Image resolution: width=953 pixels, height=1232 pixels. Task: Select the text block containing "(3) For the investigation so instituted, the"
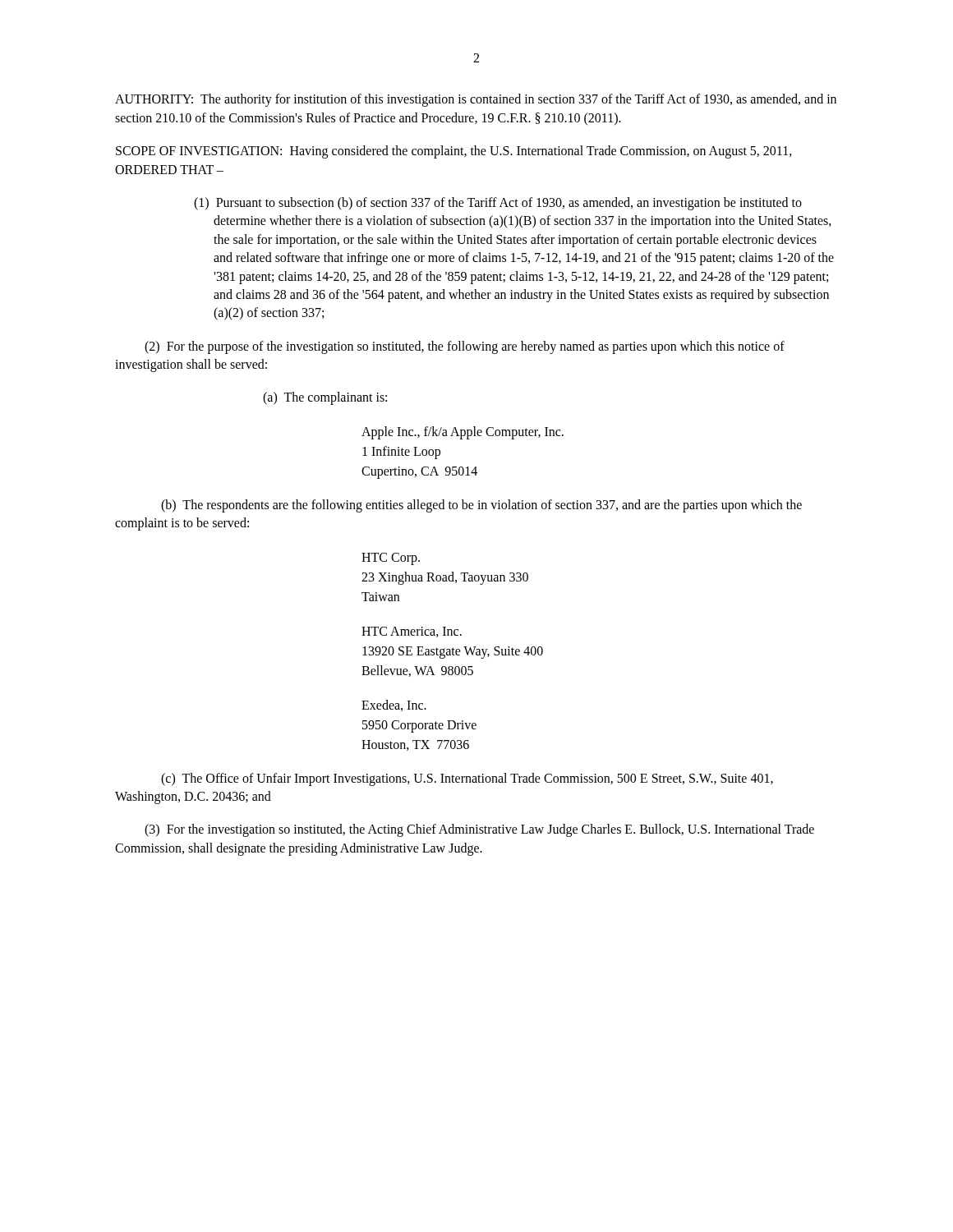click(x=465, y=839)
